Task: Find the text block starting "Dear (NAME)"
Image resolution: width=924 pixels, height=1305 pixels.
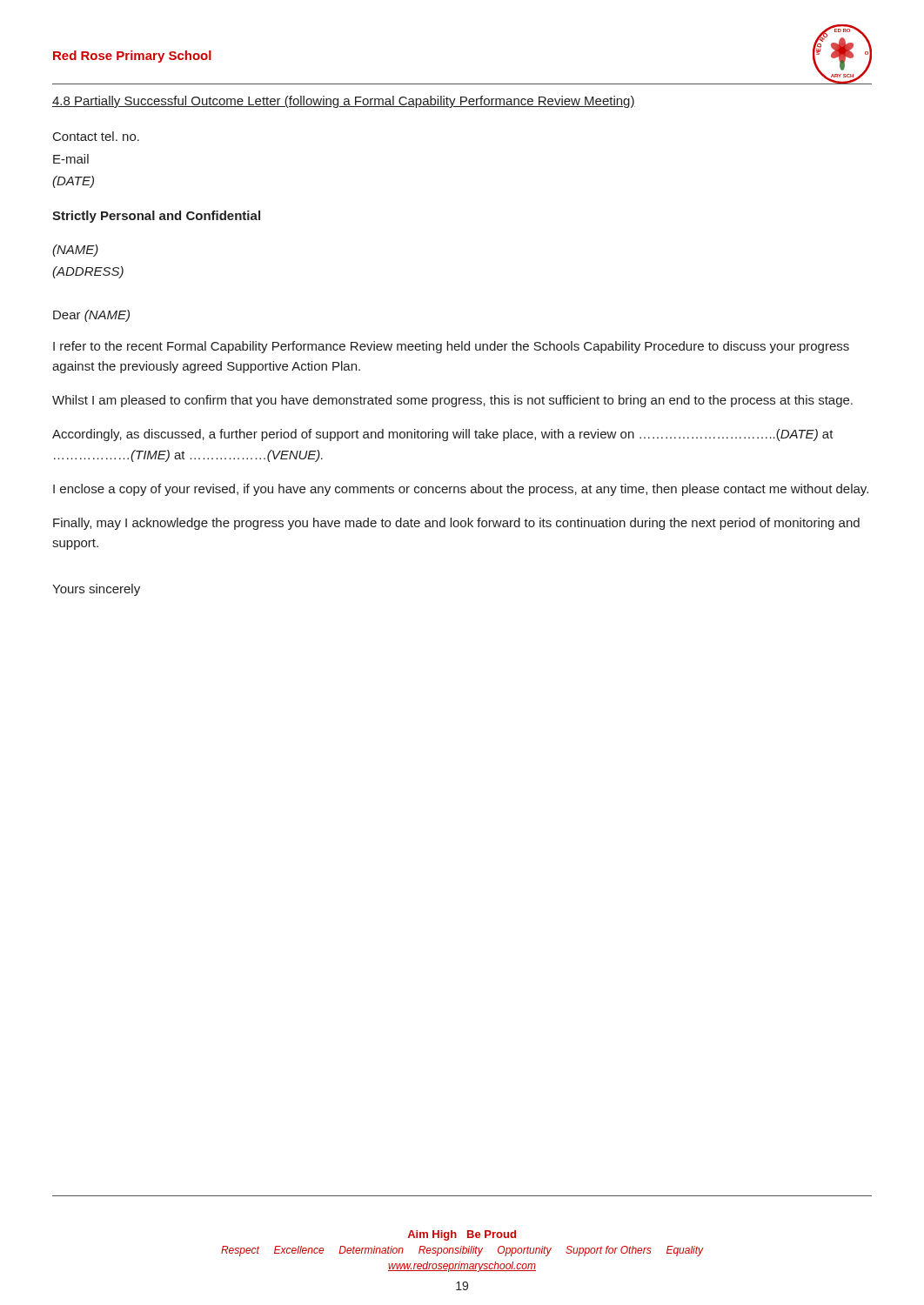Action: (x=91, y=314)
